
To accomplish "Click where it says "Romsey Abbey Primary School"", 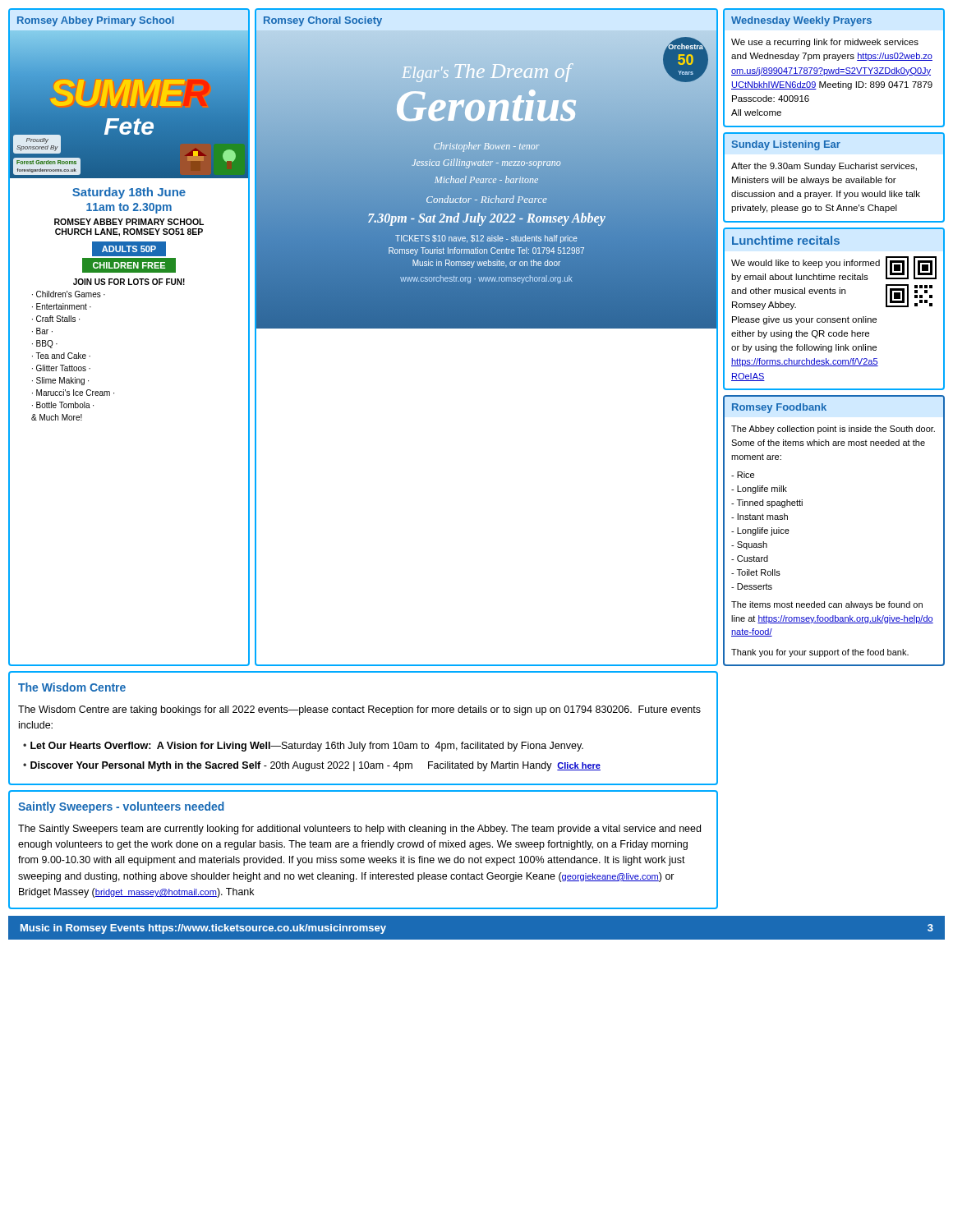I will tap(95, 20).
